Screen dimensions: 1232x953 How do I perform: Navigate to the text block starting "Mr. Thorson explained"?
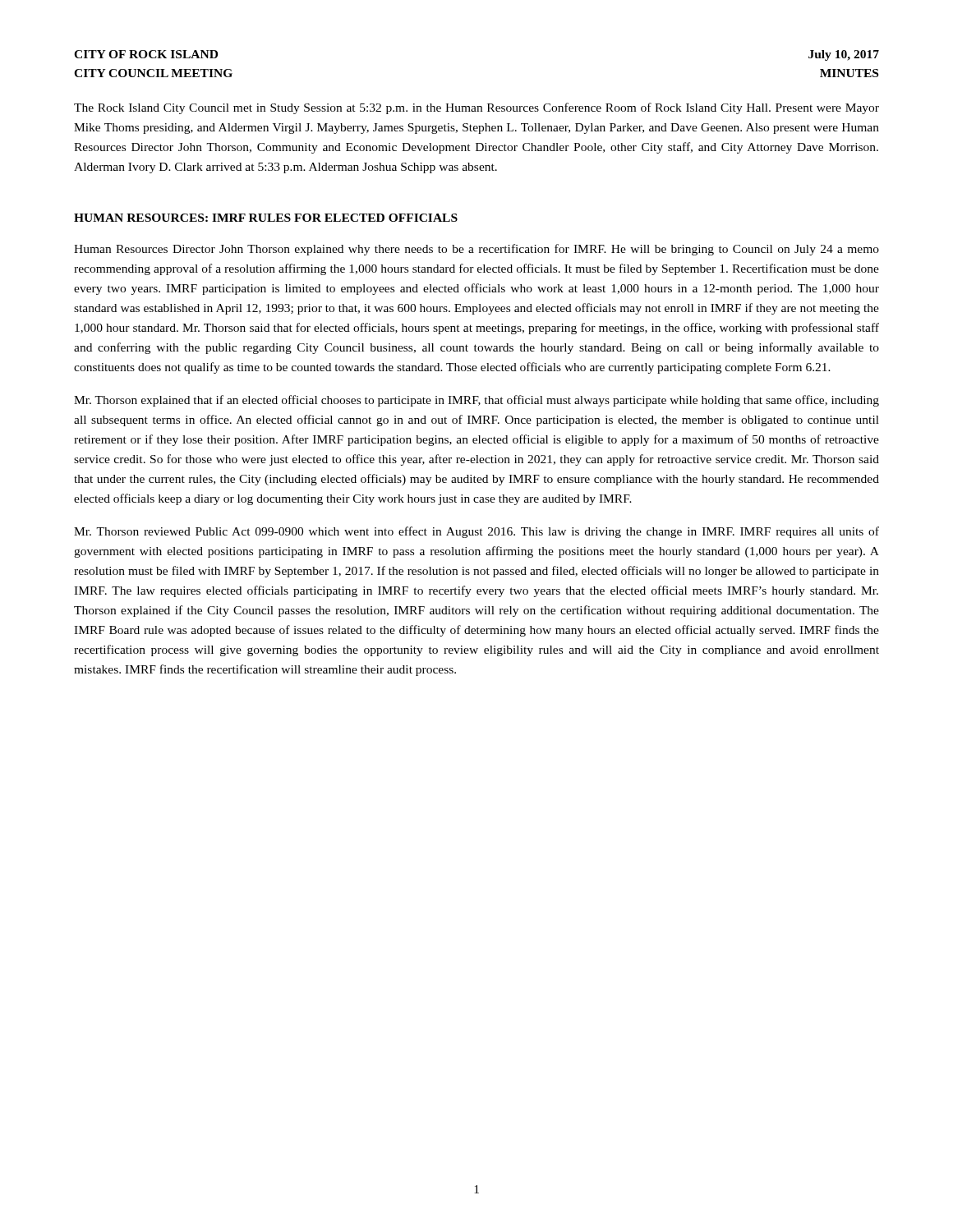coord(476,449)
